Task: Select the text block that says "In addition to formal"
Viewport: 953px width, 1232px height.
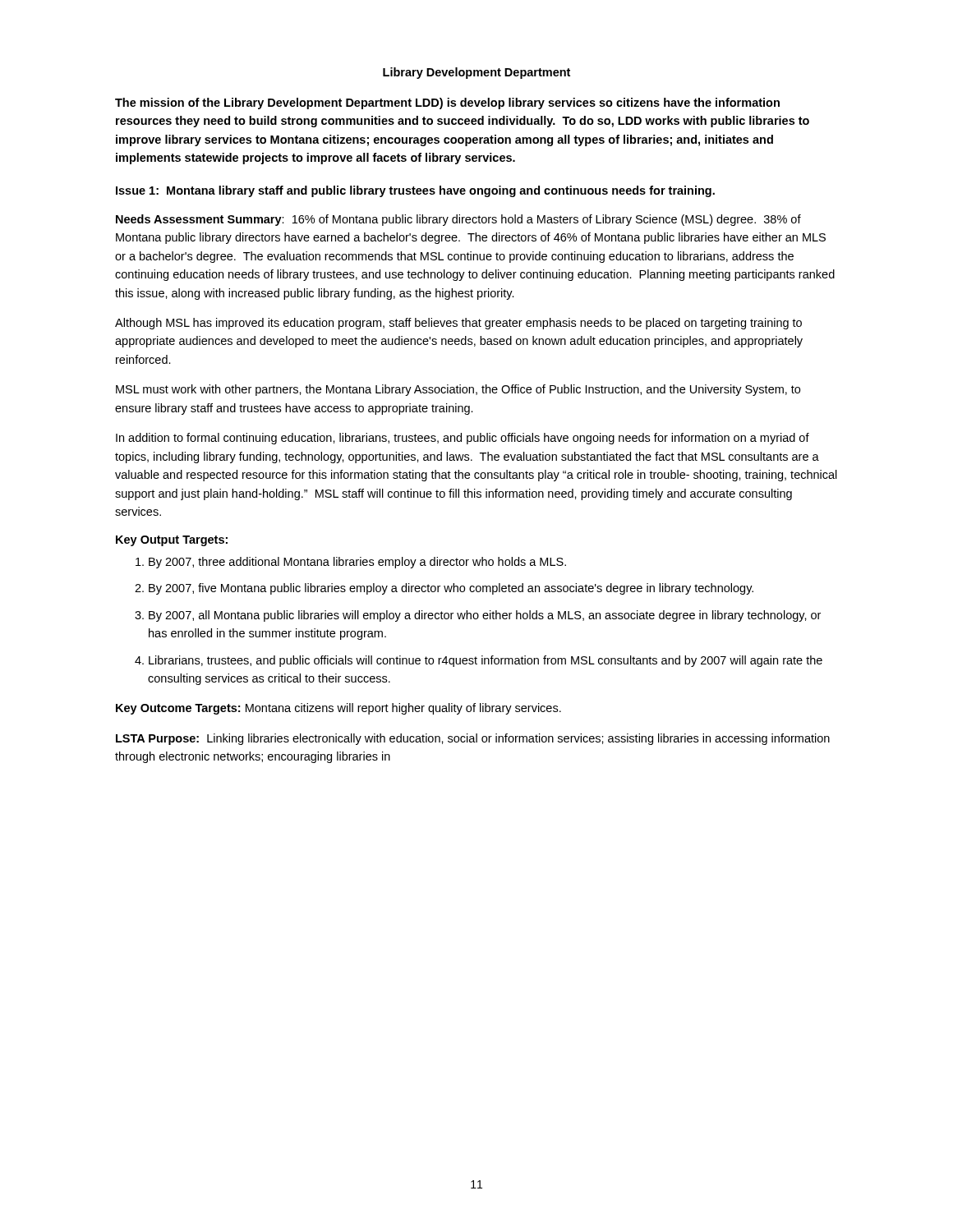Action: click(x=476, y=475)
